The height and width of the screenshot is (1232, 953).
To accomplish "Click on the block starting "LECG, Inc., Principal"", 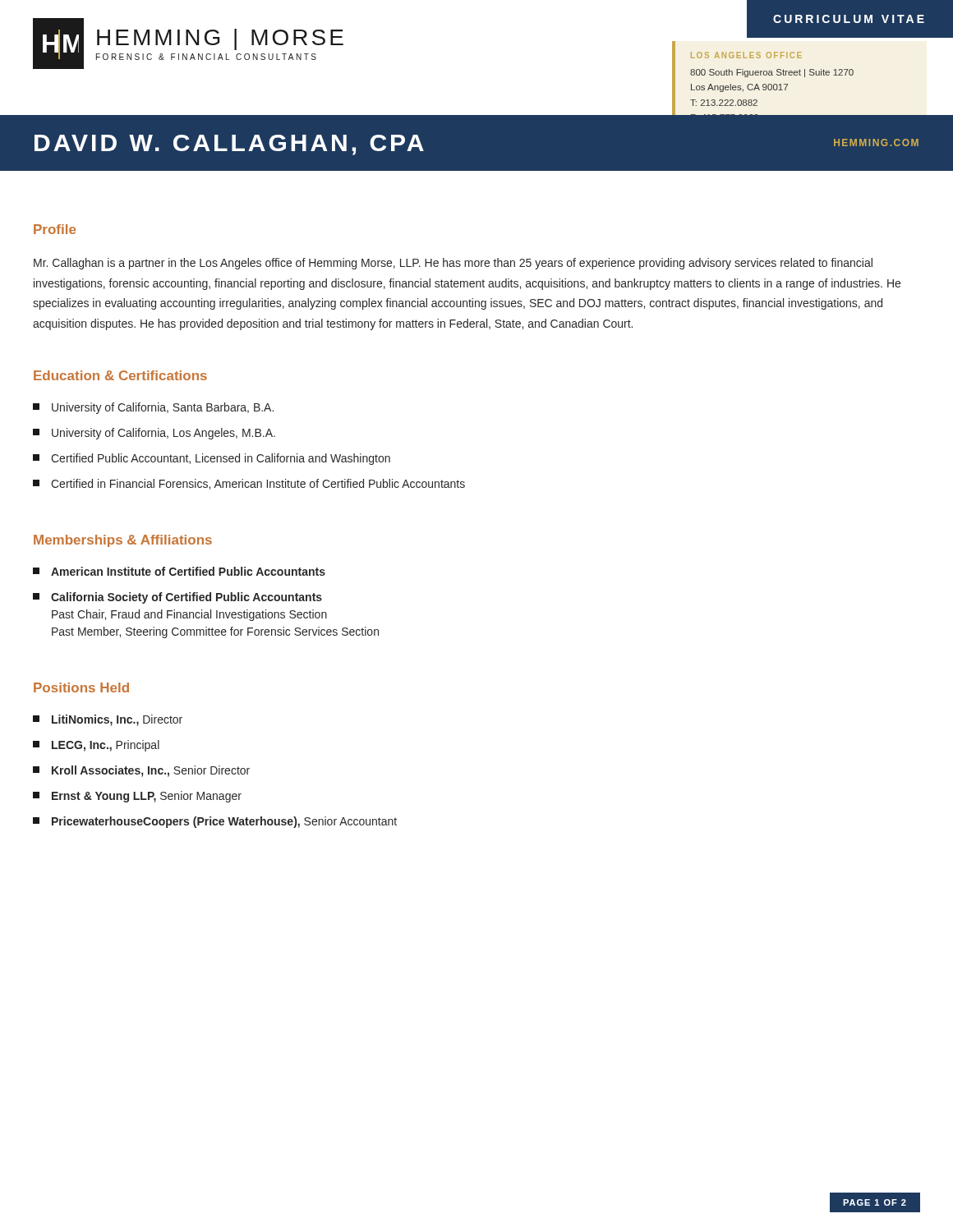I will tap(96, 745).
